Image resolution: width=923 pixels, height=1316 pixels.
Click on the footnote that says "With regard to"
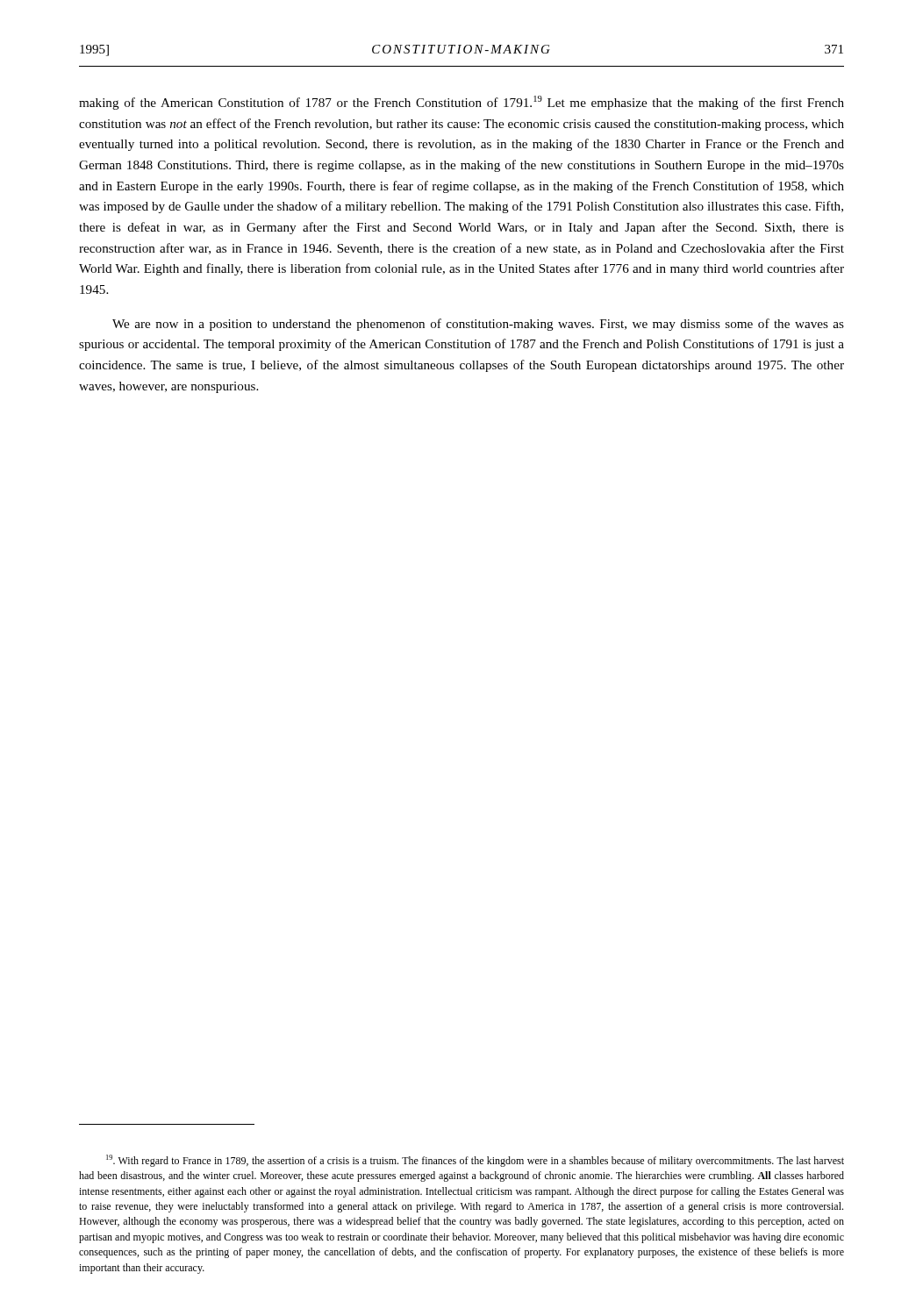coord(462,1215)
